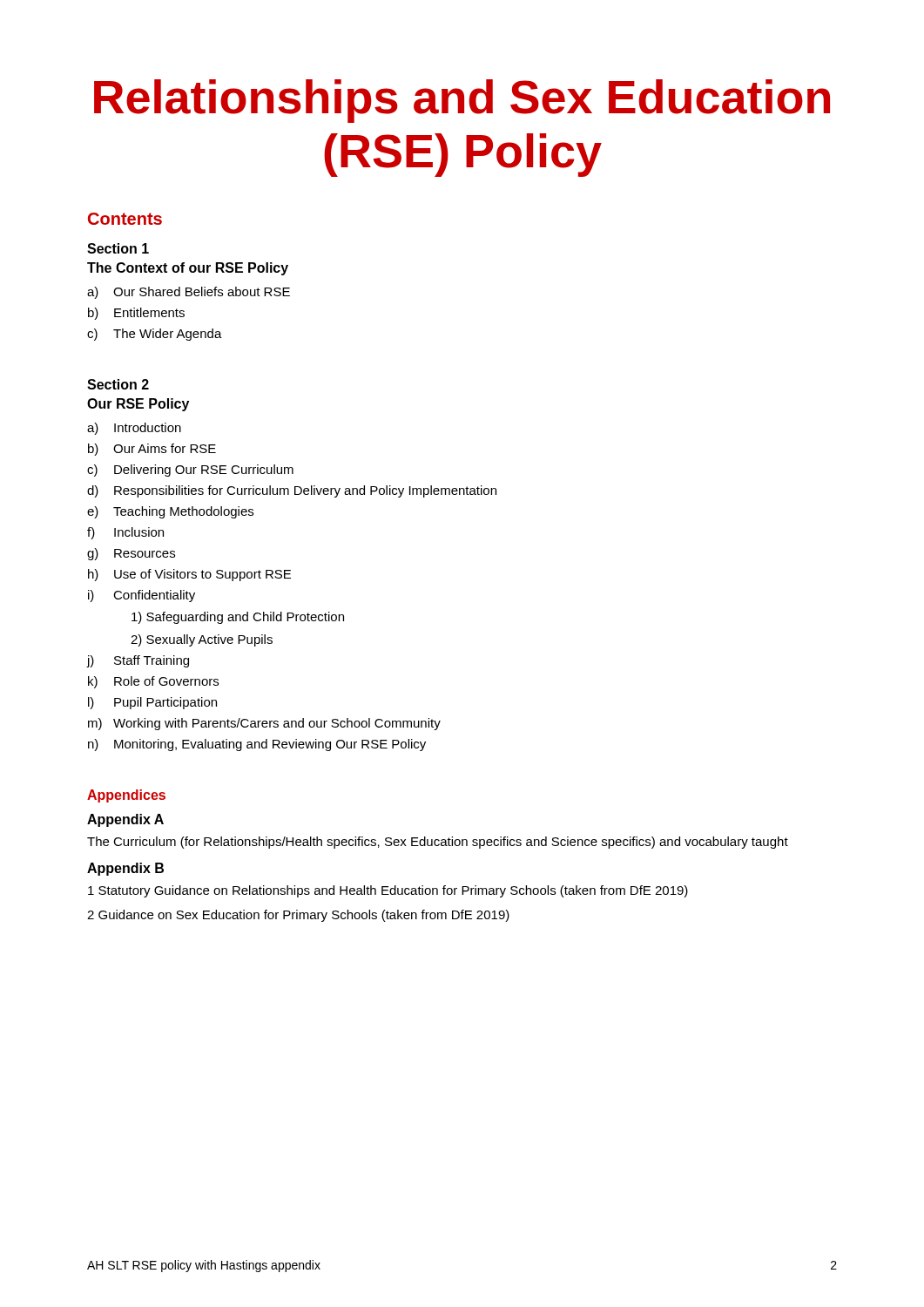Click on the list item with the text "e)Teaching Methodologies"

click(x=171, y=512)
